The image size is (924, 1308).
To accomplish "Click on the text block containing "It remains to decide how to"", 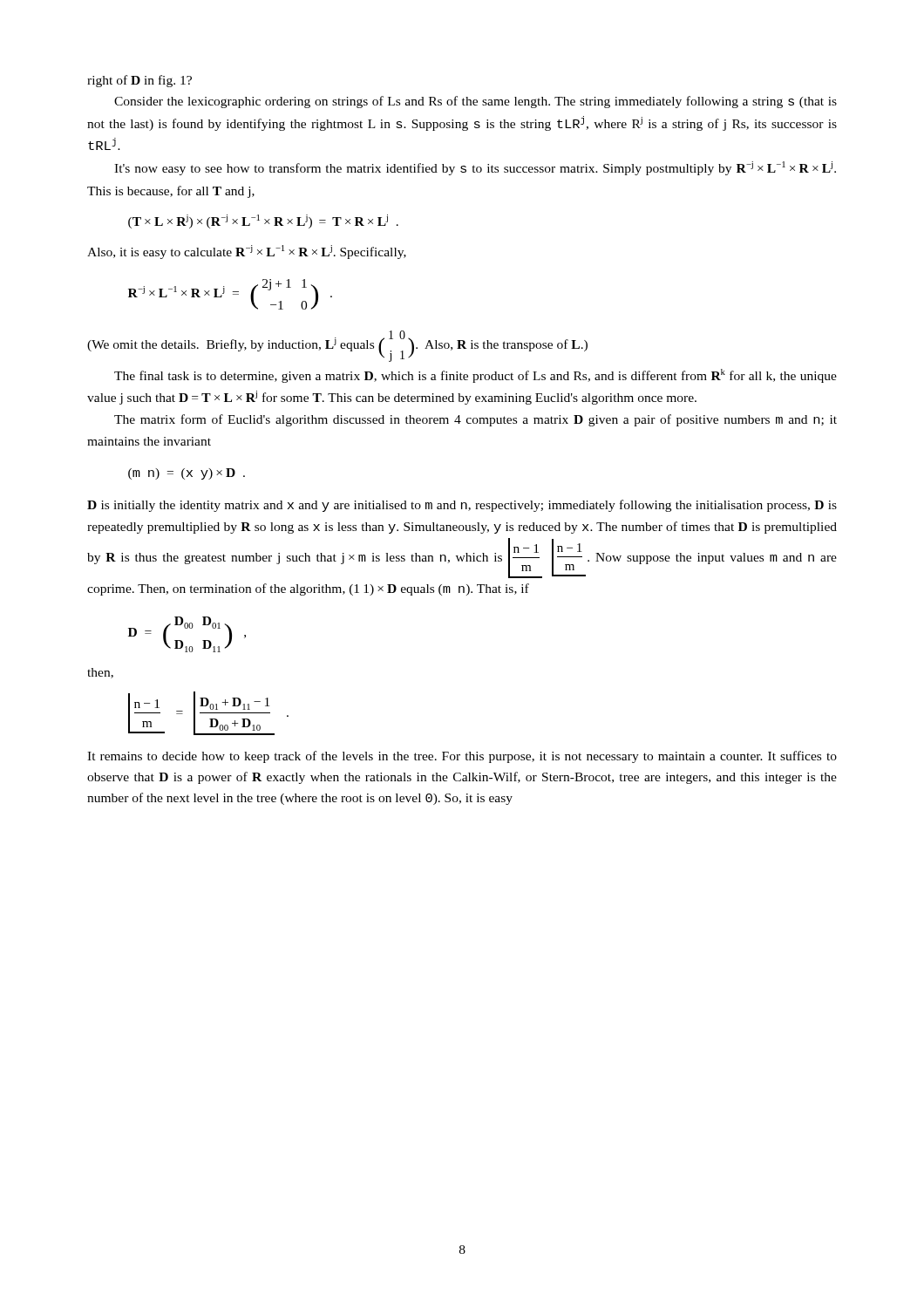I will 462,778.
